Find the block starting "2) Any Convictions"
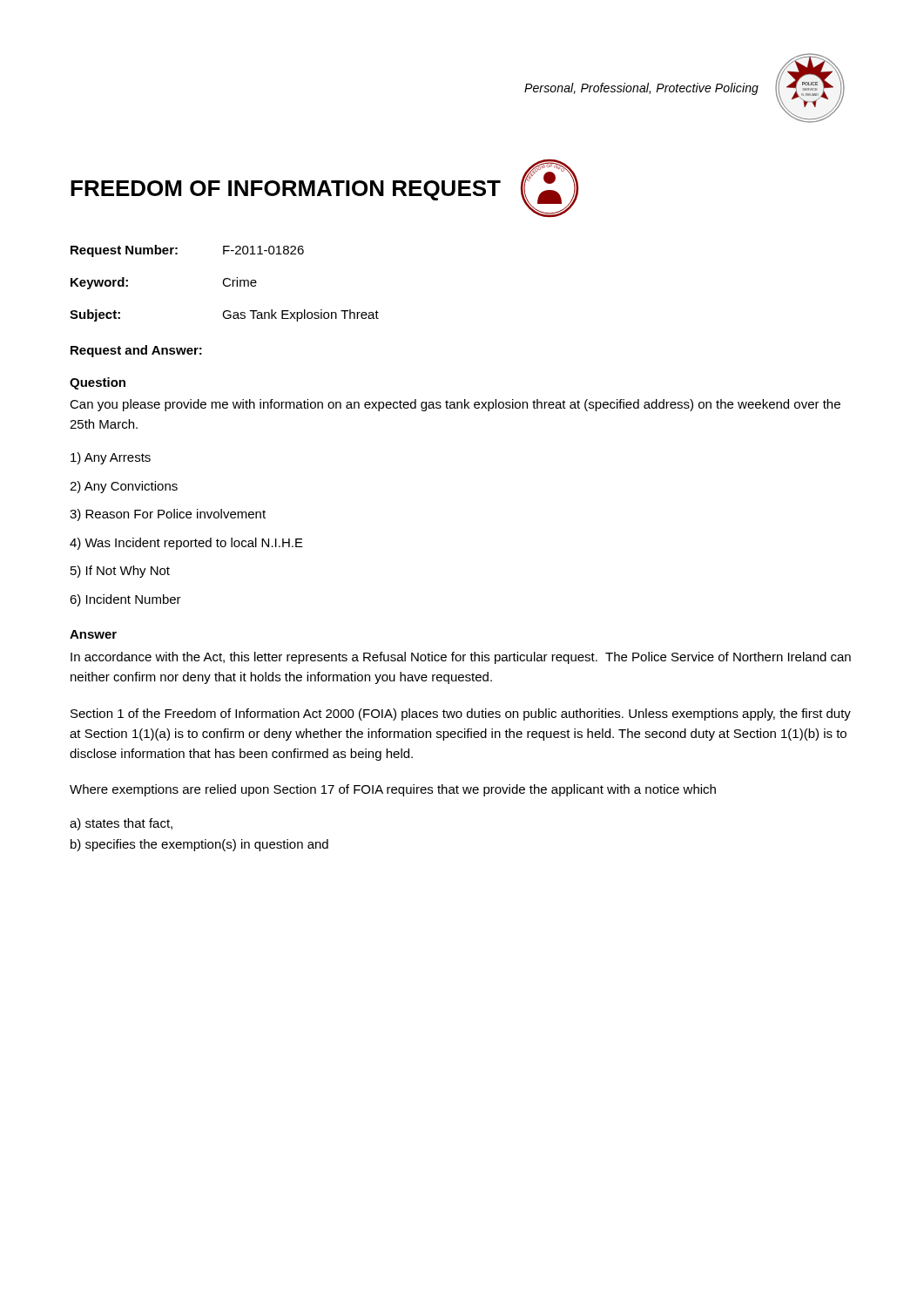 [x=124, y=485]
